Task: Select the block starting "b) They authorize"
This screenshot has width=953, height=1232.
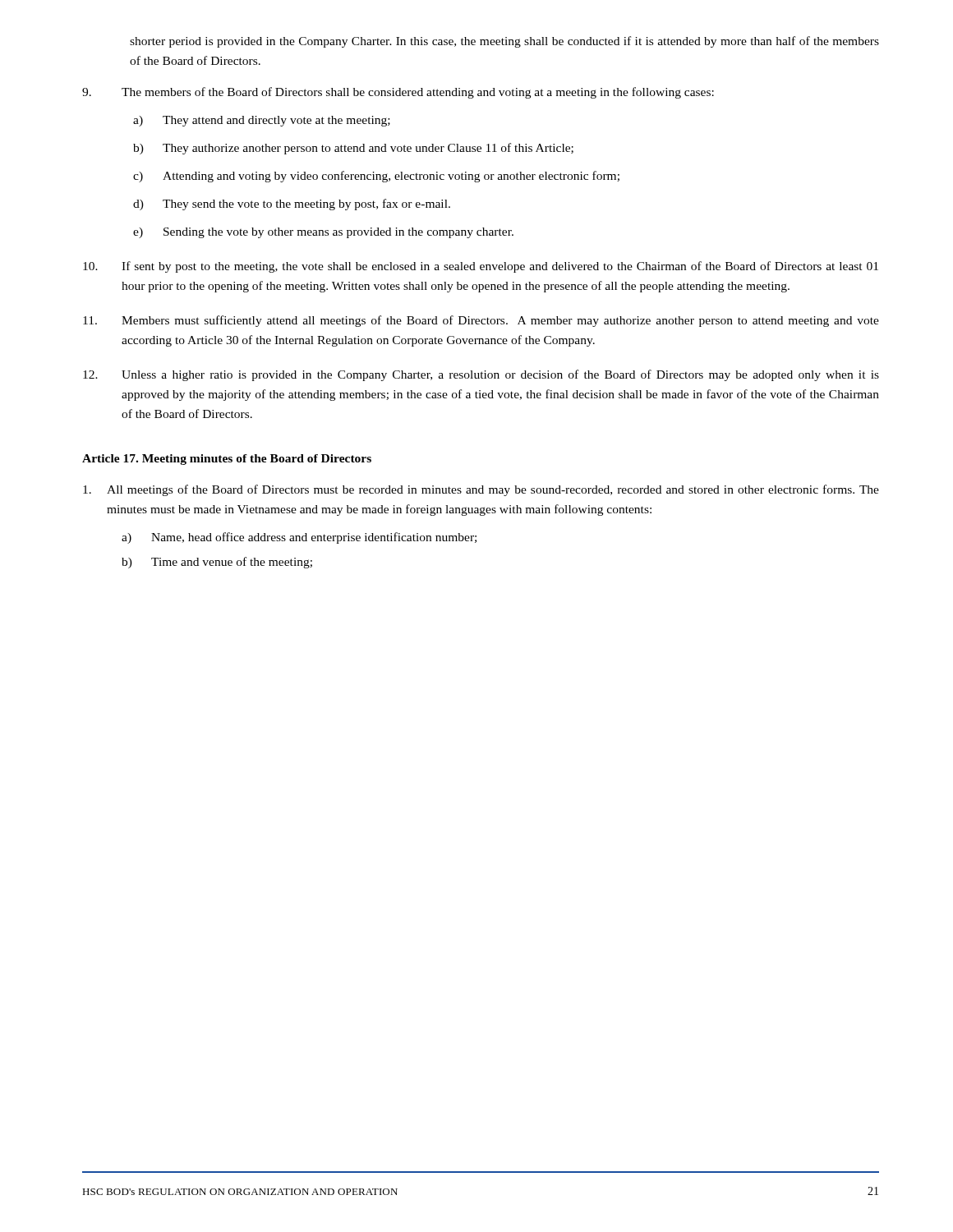Action: pyautogui.click(x=506, y=148)
